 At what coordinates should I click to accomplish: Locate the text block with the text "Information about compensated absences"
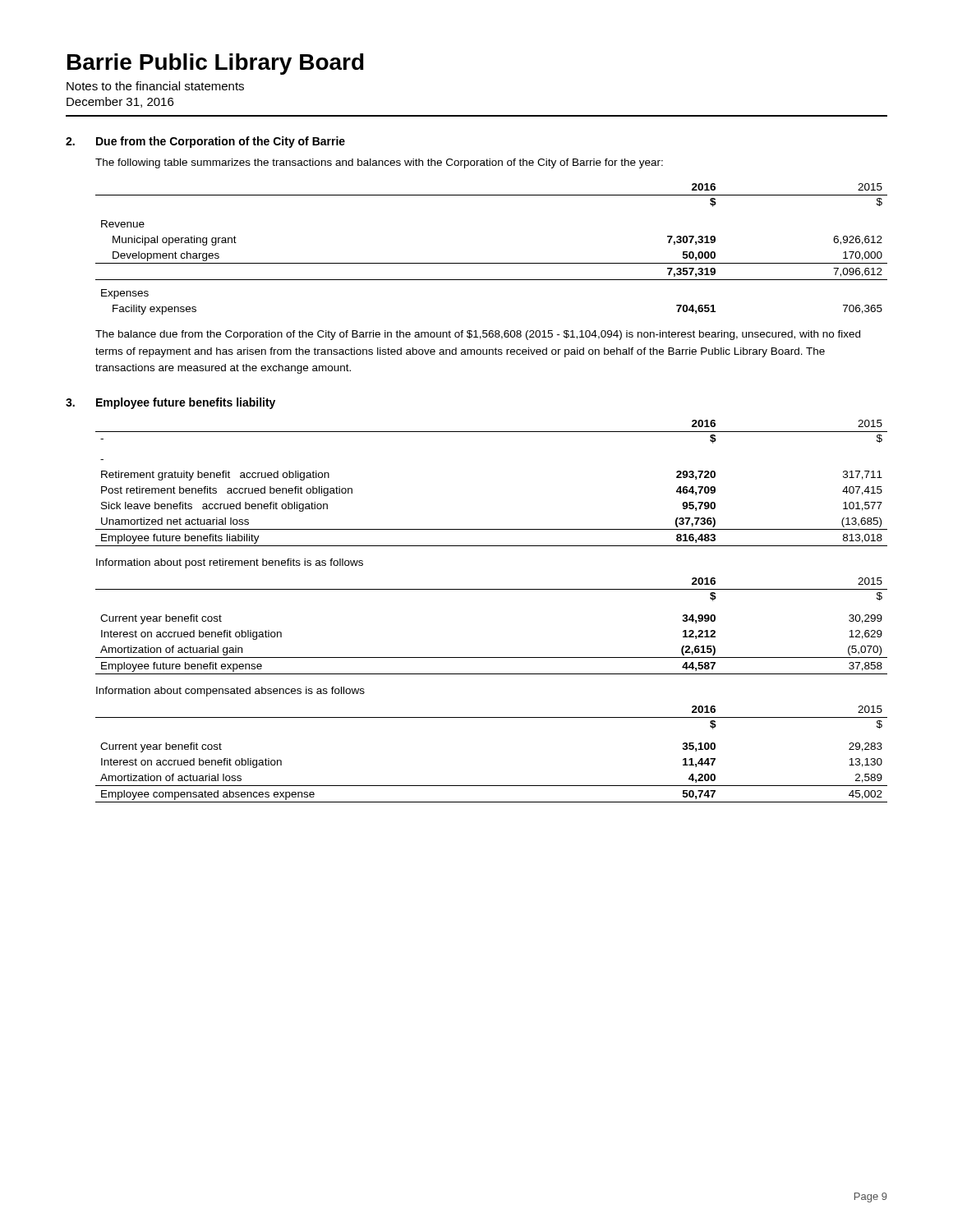[230, 690]
